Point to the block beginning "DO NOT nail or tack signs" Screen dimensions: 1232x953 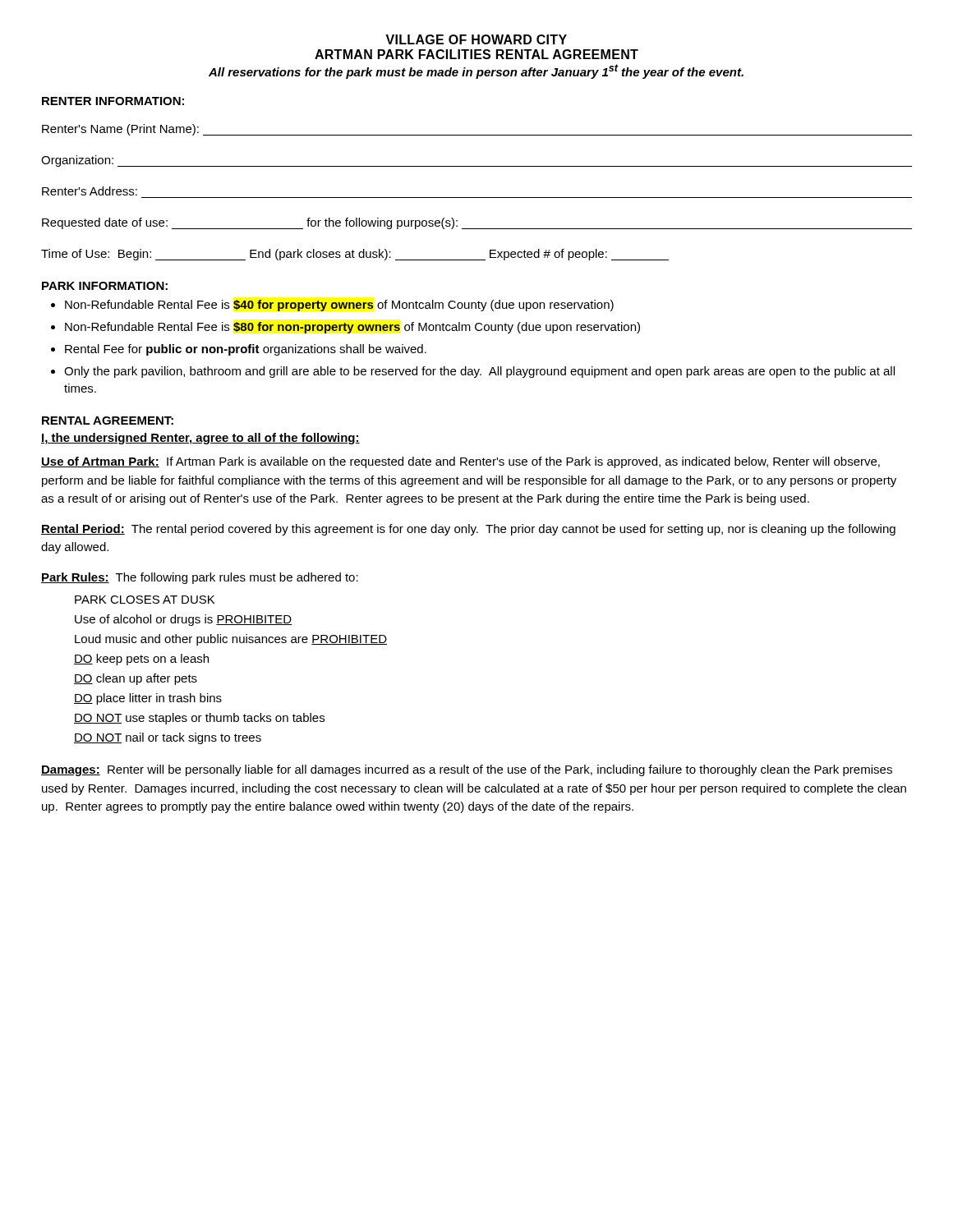pos(168,737)
